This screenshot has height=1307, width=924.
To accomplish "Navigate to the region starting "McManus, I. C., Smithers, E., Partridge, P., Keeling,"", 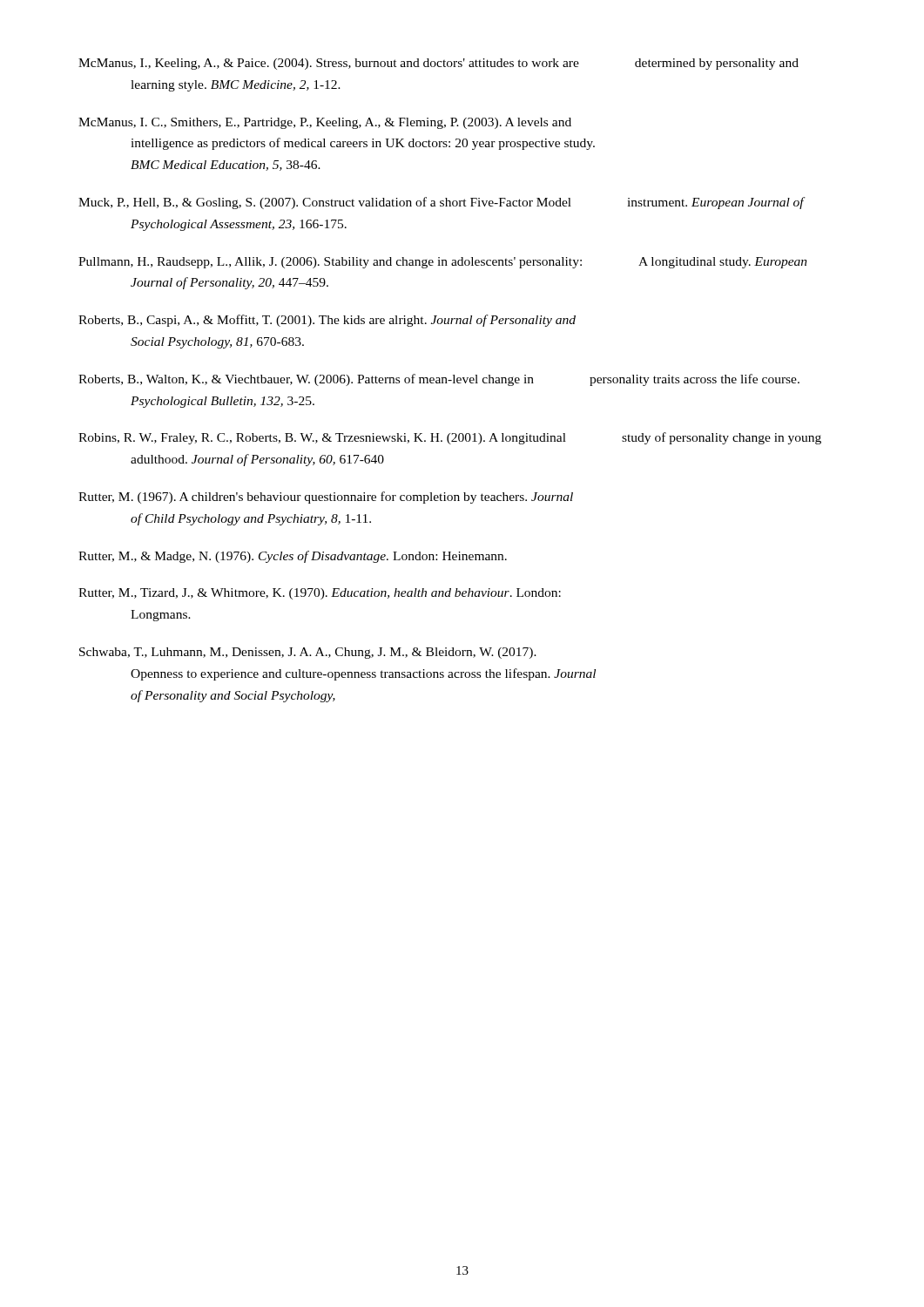I will (x=337, y=143).
